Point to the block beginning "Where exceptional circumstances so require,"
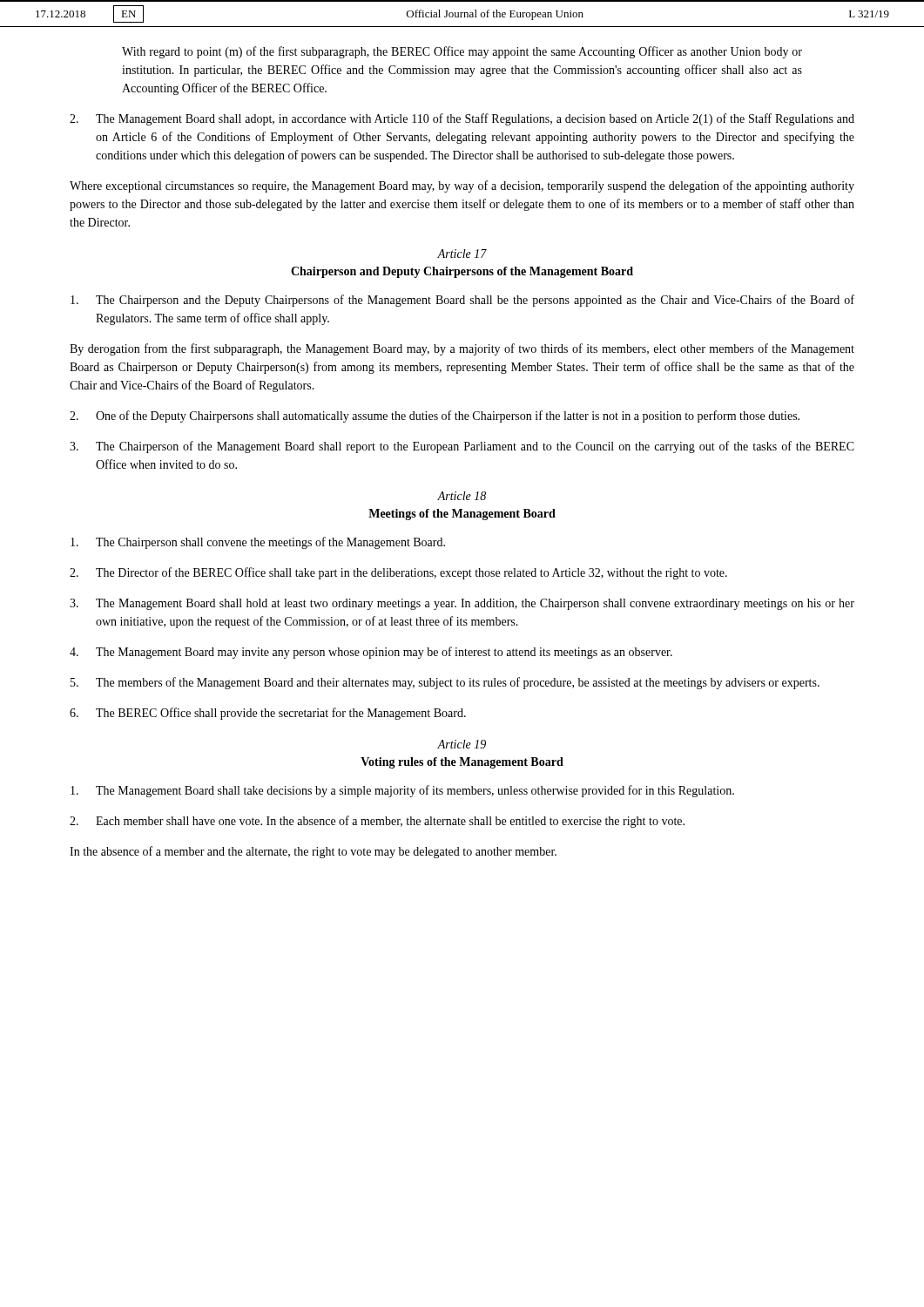This screenshot has height=1307, width=924. pos(462,204)
